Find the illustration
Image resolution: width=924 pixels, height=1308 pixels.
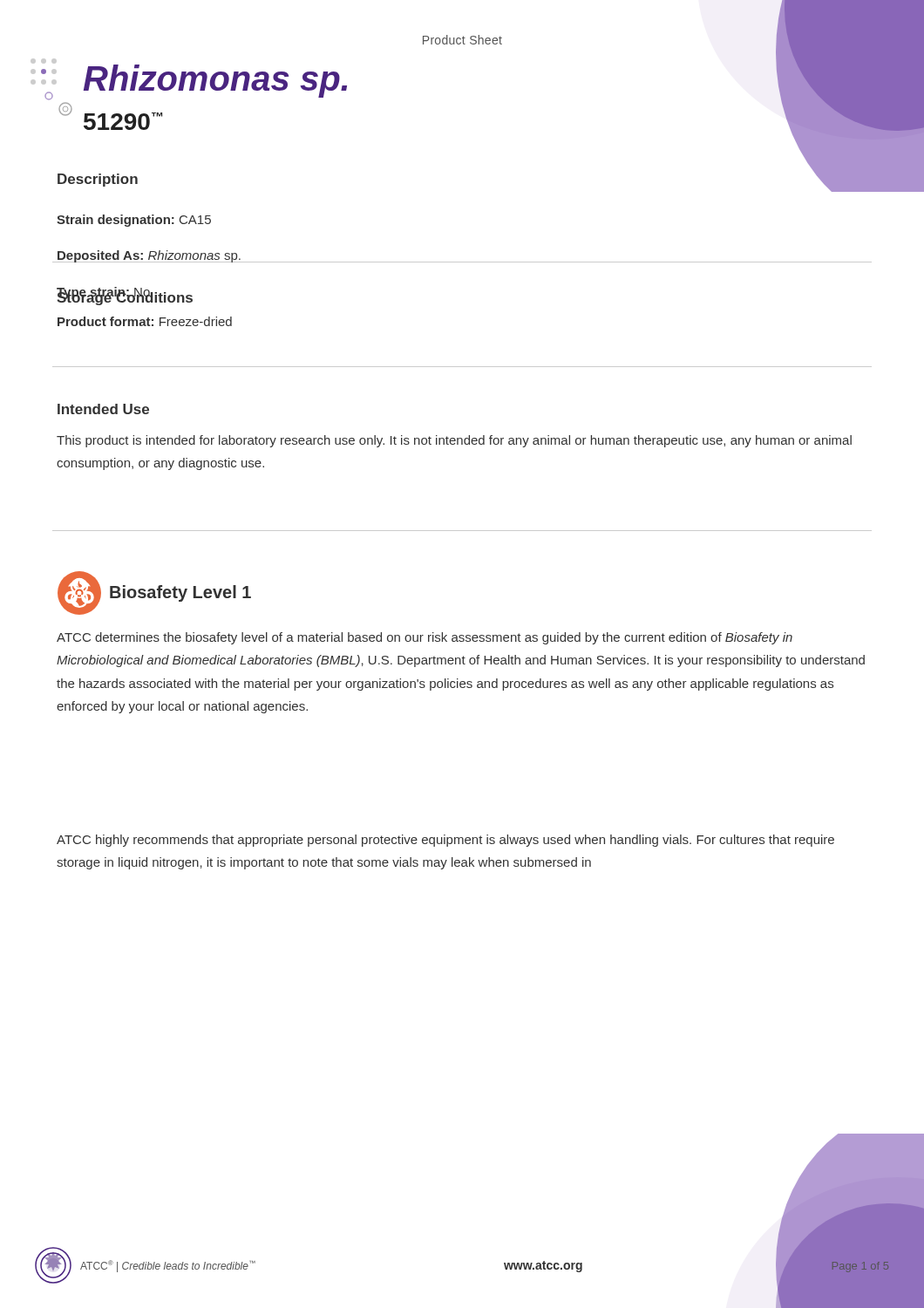[x=79, y=595]
